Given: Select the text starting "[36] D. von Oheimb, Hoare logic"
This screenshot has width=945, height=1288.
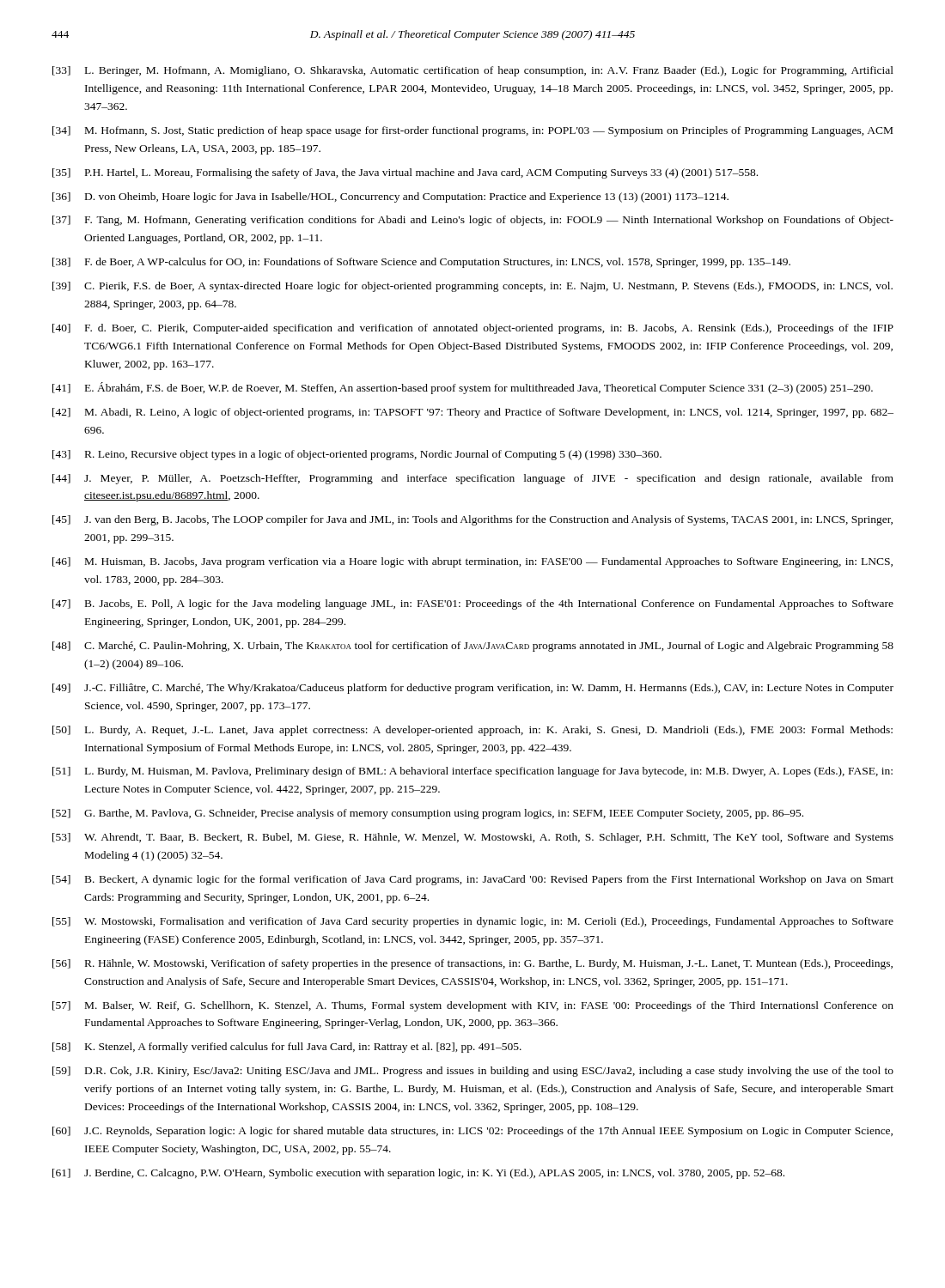Looking at the screenshot, I should point(472,197).
